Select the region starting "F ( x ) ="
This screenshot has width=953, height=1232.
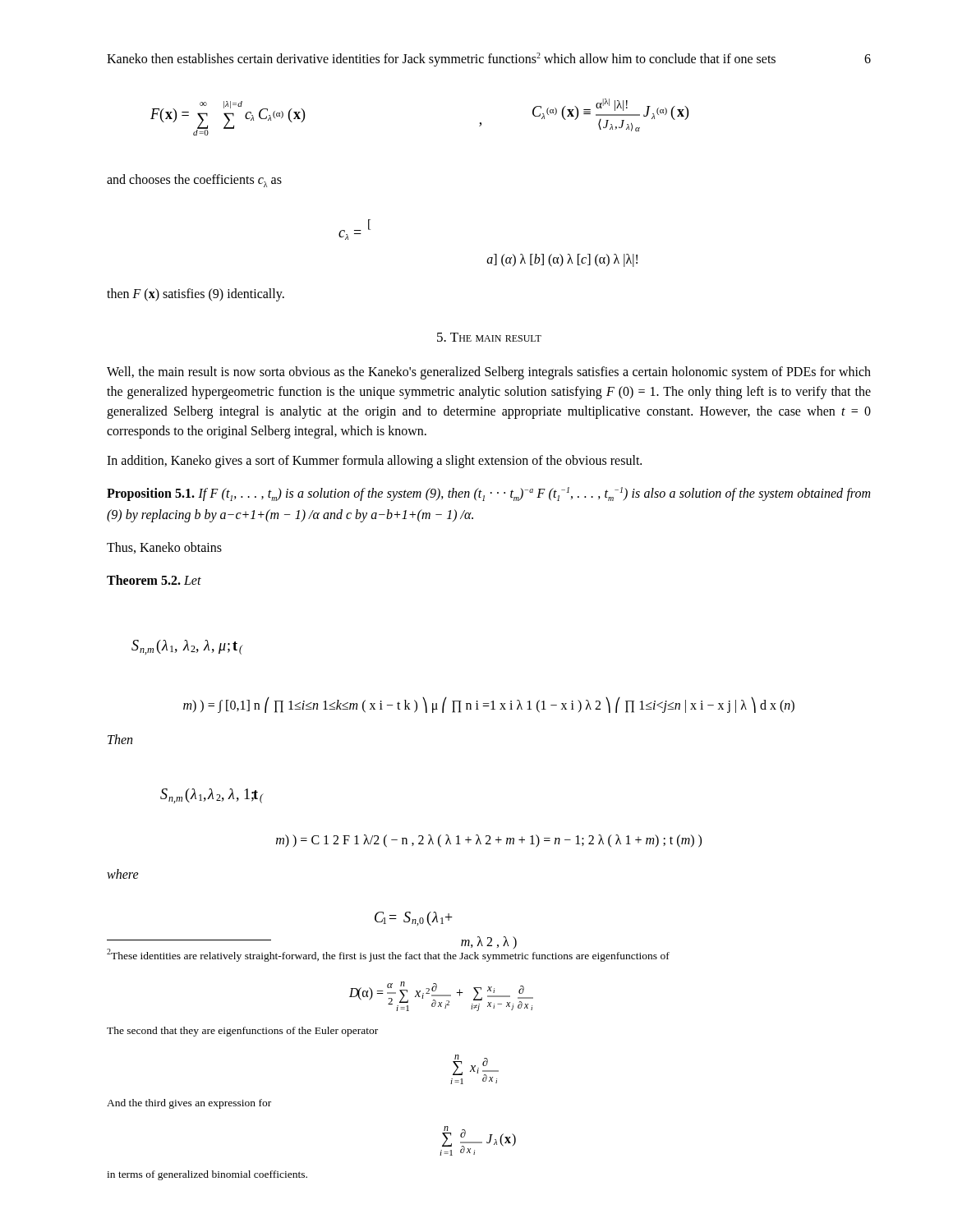(x=489, y=120)
